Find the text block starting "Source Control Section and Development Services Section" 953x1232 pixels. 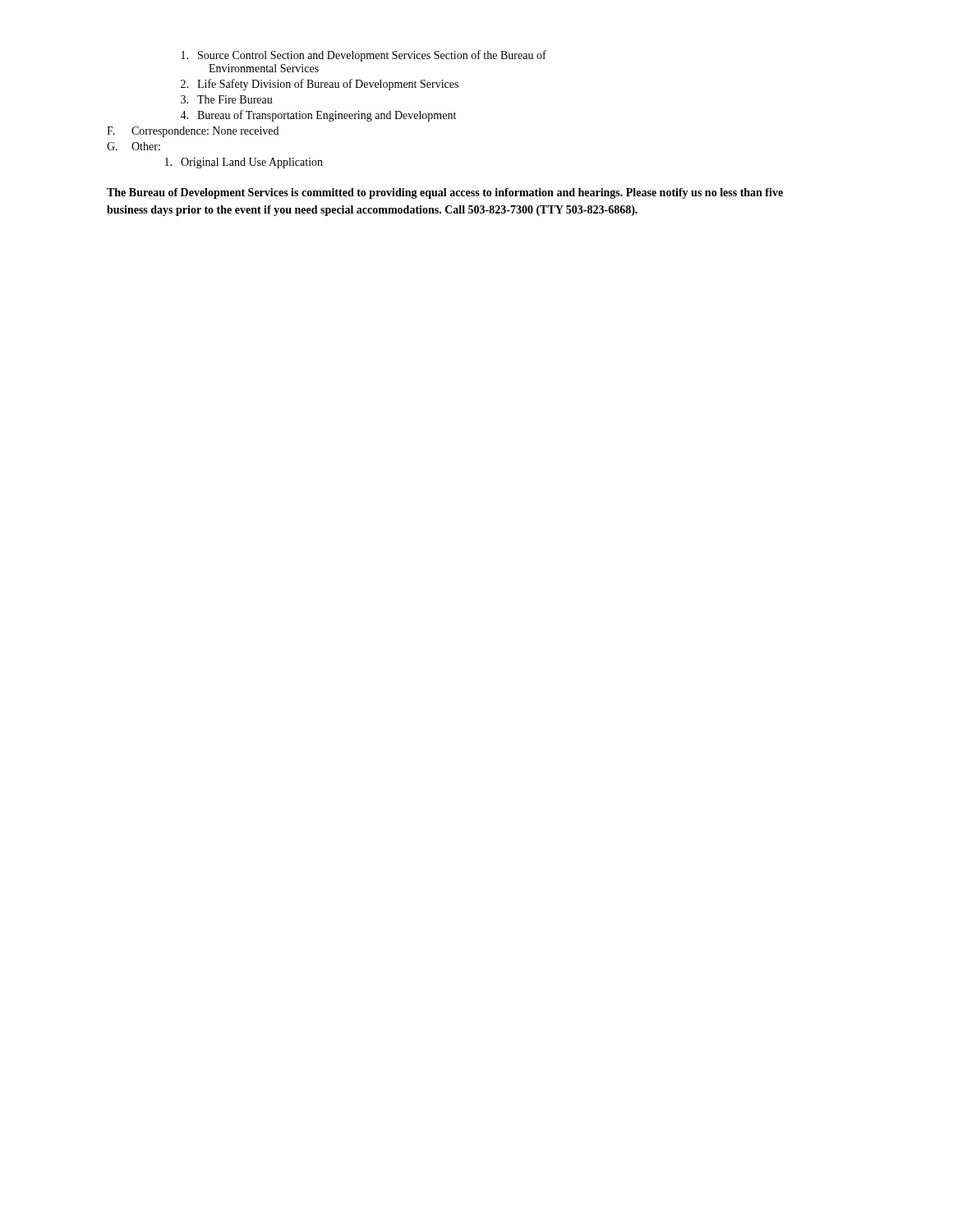[359, 62]
